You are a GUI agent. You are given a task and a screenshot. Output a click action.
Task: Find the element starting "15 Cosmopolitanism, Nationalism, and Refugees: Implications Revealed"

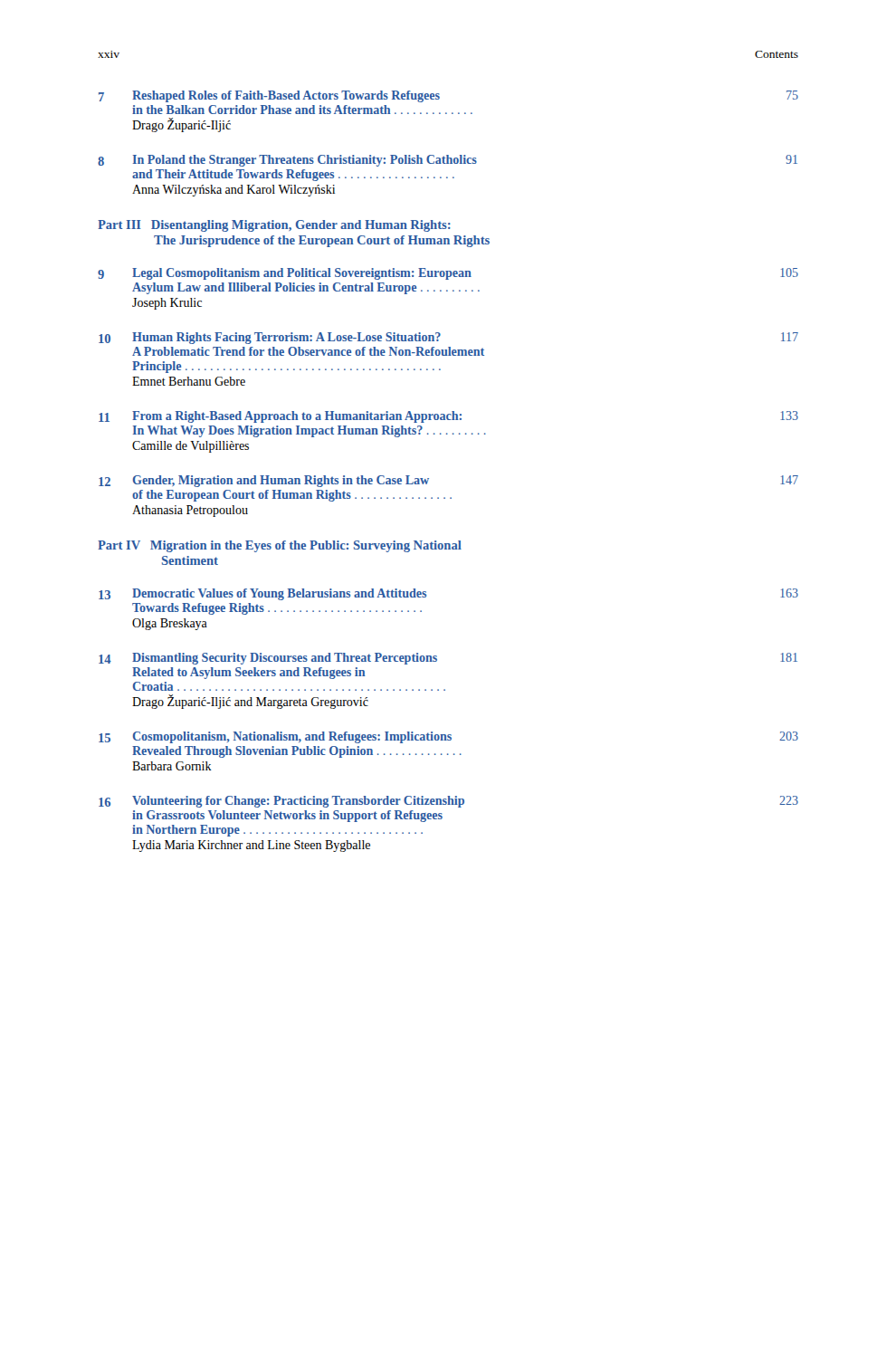click(448, 752)
